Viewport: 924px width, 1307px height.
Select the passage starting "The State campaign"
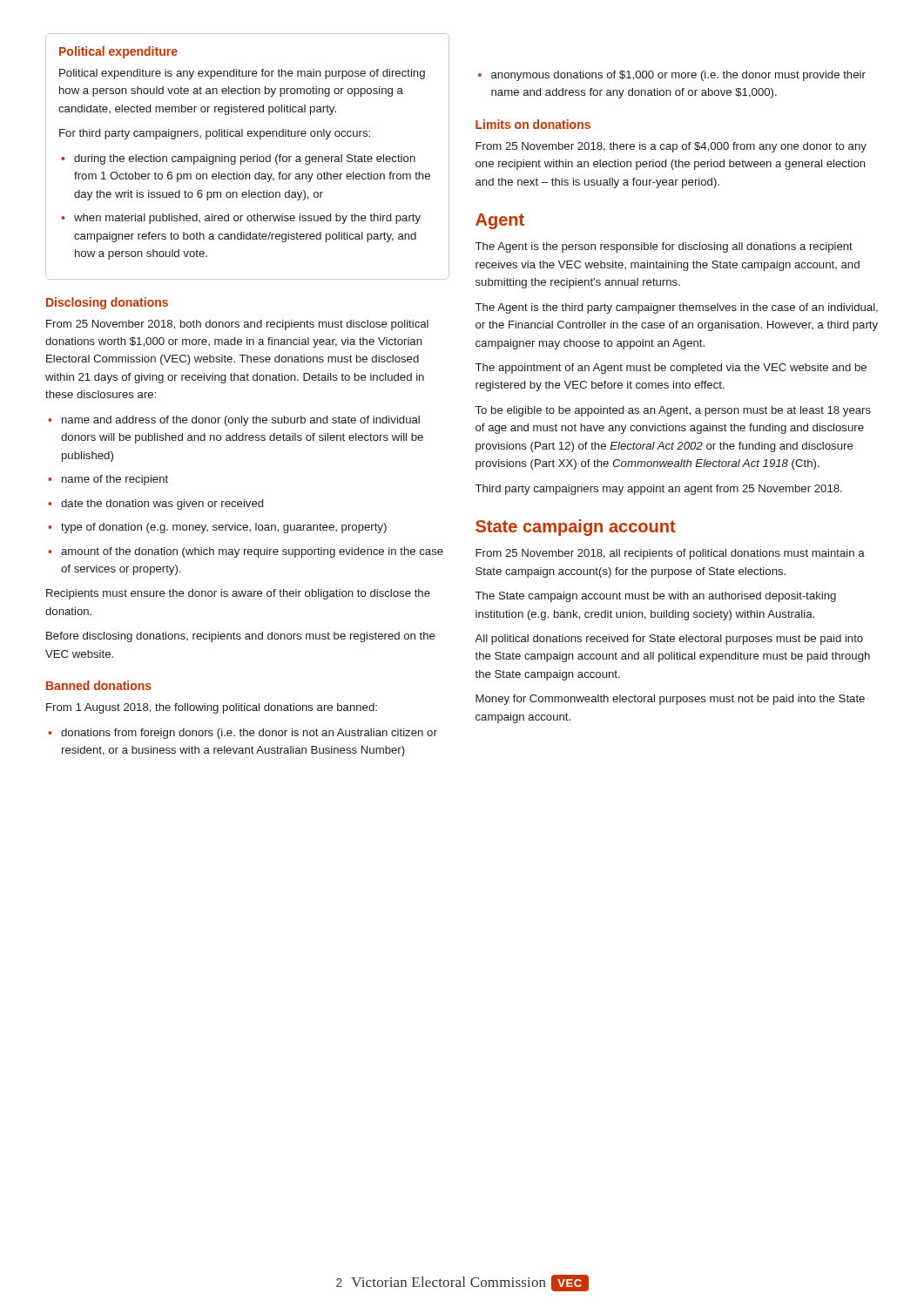coord(656,604)
